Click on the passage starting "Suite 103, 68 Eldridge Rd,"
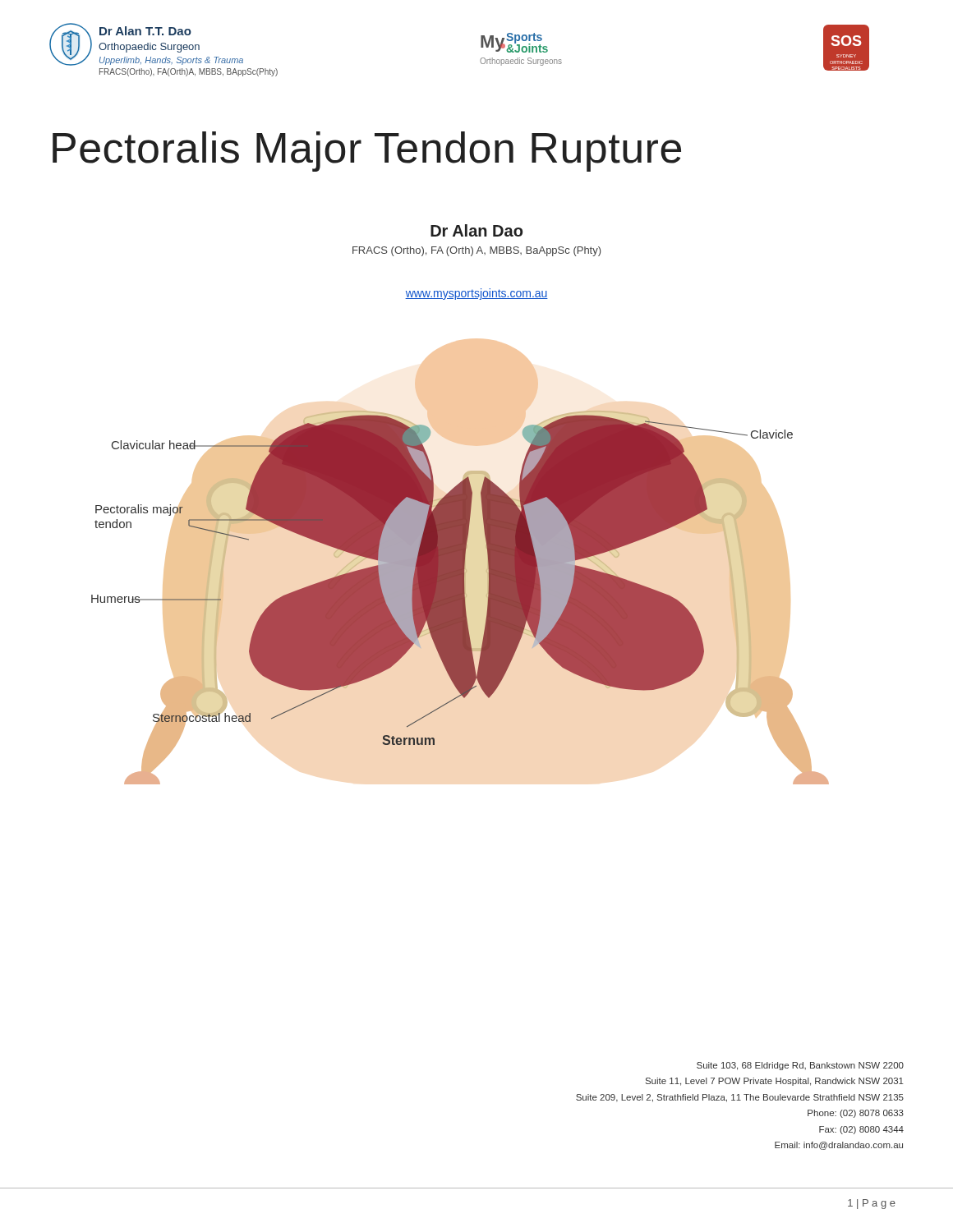 tap(740, 1105)
